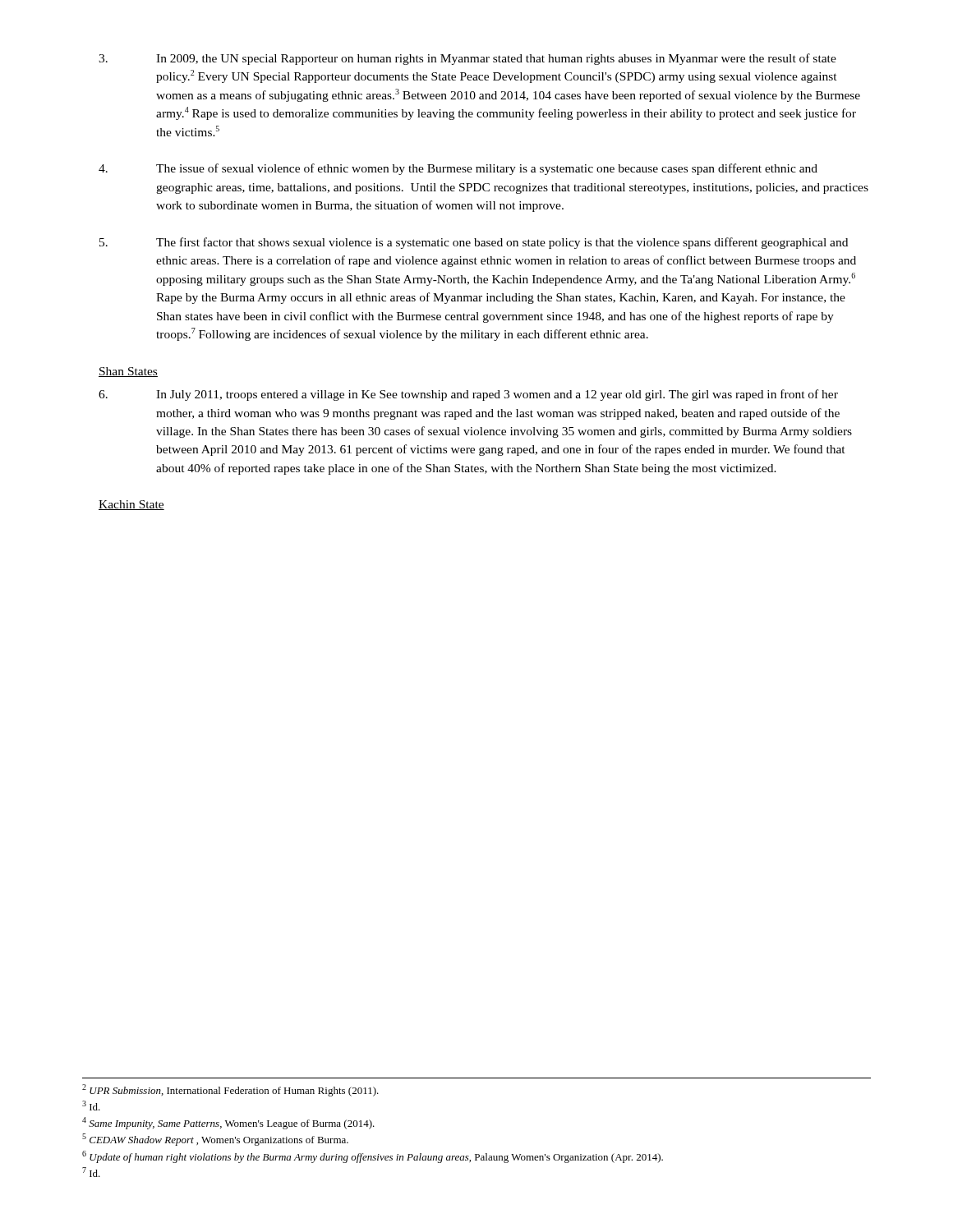Navigate to the element starting "5. The first factor that shows sexual violence"

pyautogui.click(x=476, y=288)
